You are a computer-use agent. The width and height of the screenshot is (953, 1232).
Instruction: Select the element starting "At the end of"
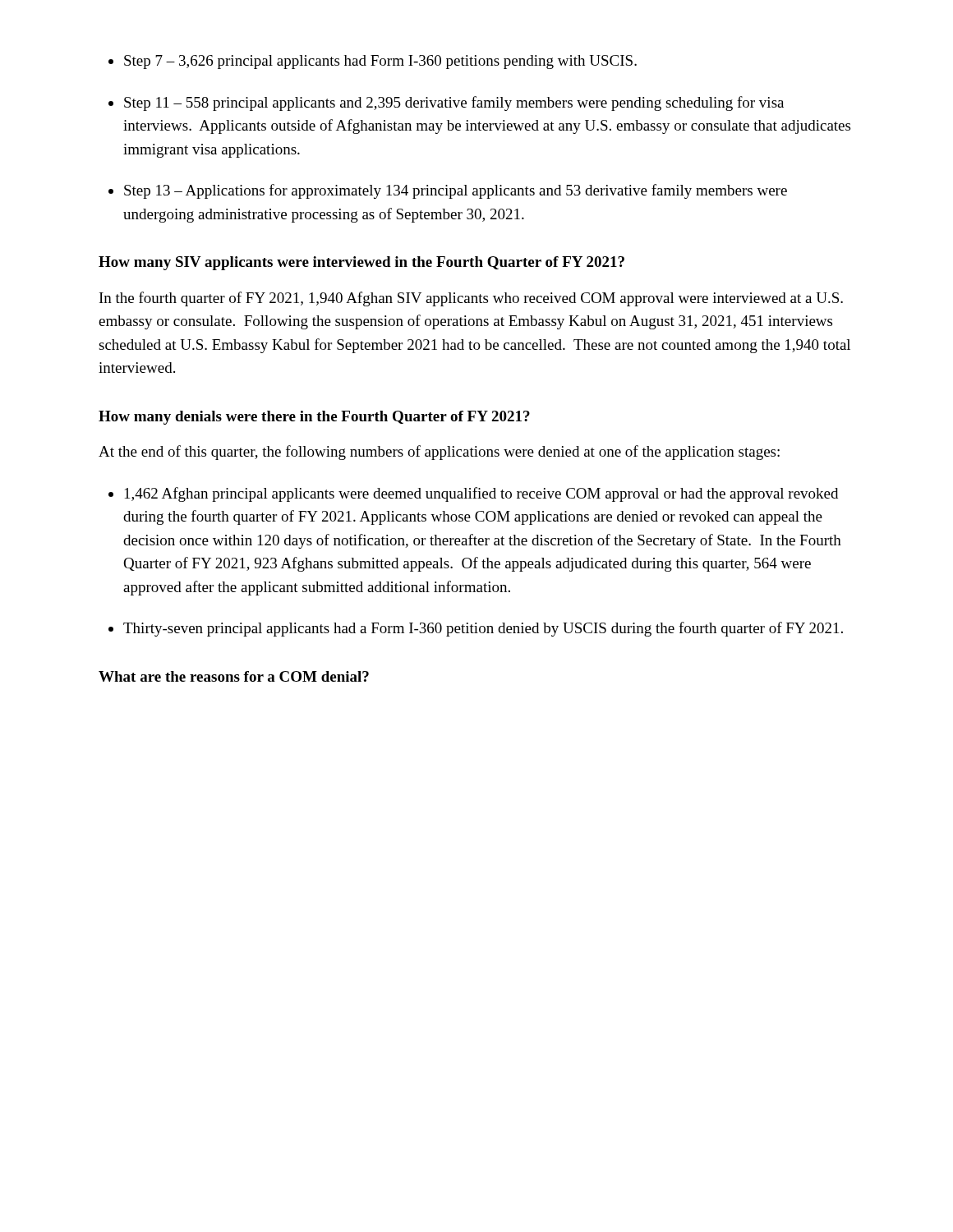[440, 451]
